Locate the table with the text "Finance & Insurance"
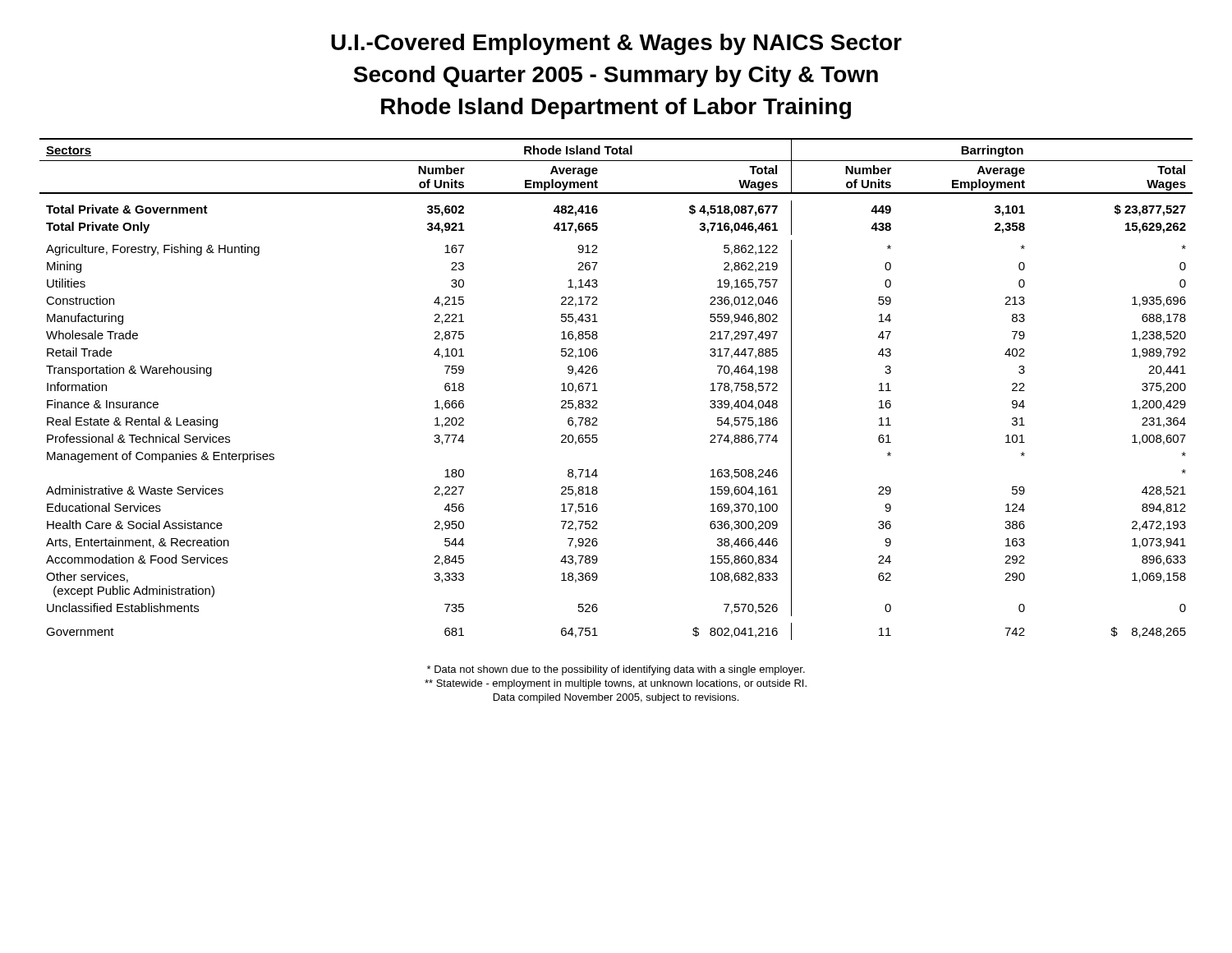Screen dimensions: 953x1232 point(616,389)
